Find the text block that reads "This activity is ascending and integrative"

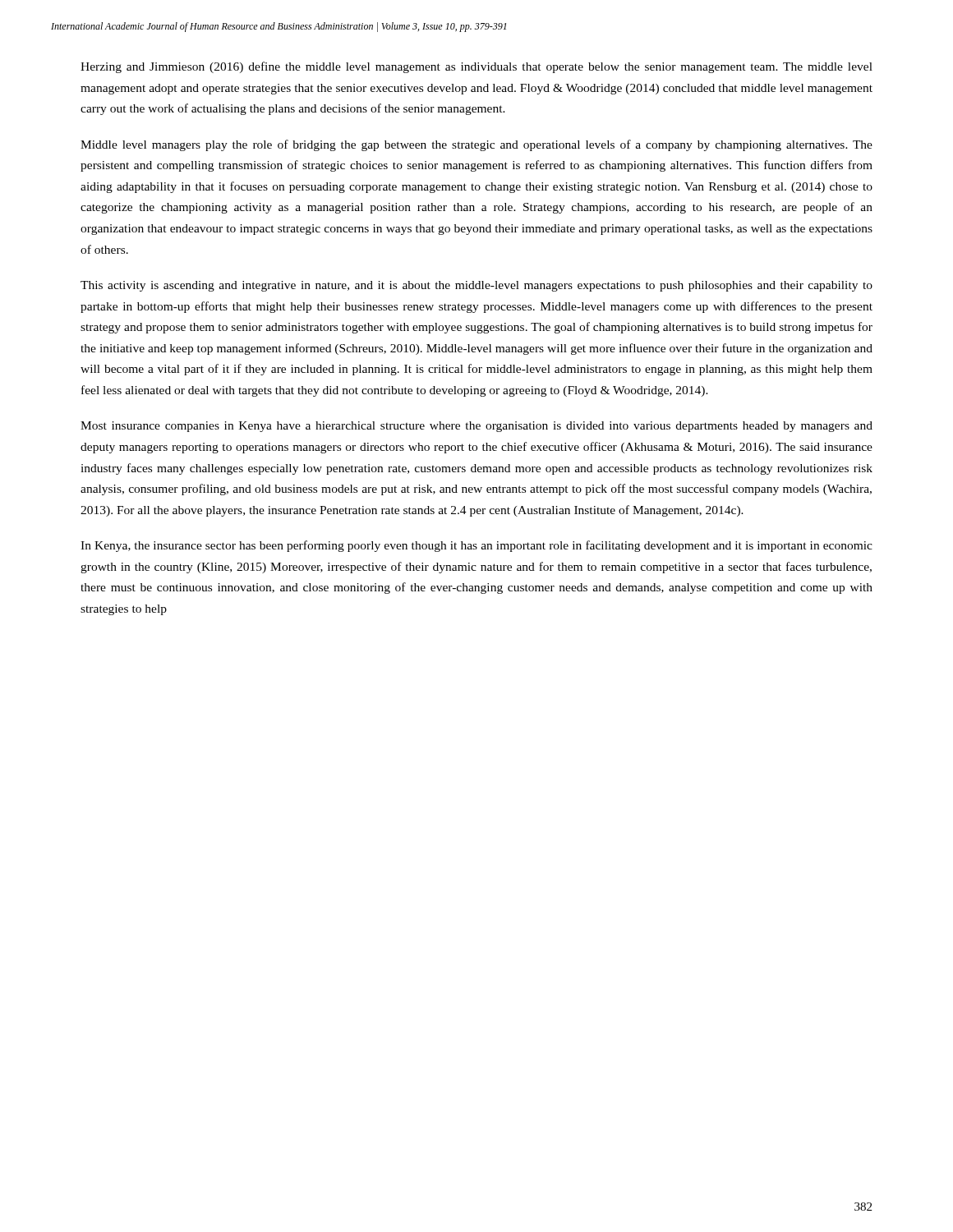tap(476, 337)
